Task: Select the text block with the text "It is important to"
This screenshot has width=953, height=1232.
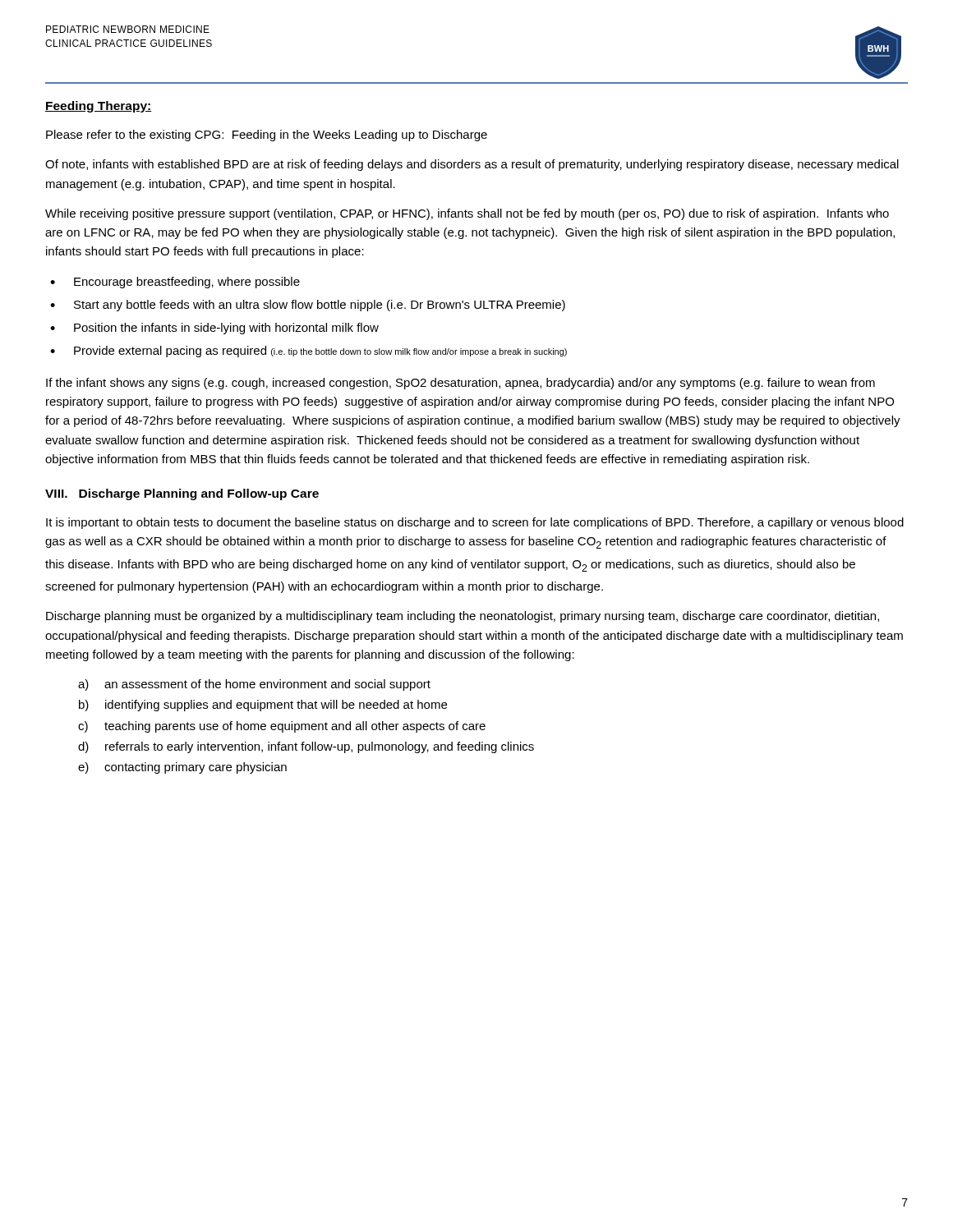Action: [x=475, y=554]
